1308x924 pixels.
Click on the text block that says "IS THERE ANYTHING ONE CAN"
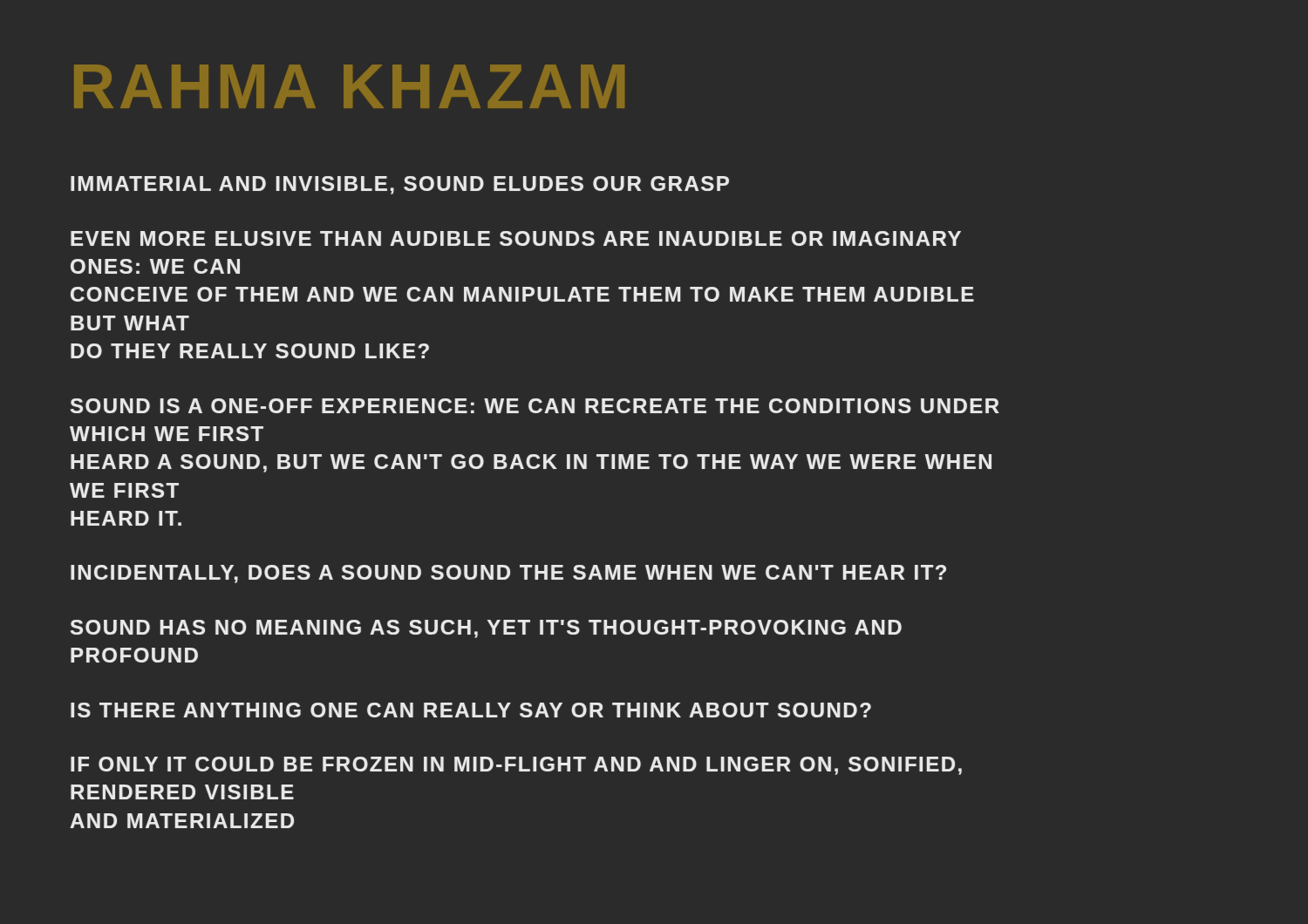coord(471,710)
